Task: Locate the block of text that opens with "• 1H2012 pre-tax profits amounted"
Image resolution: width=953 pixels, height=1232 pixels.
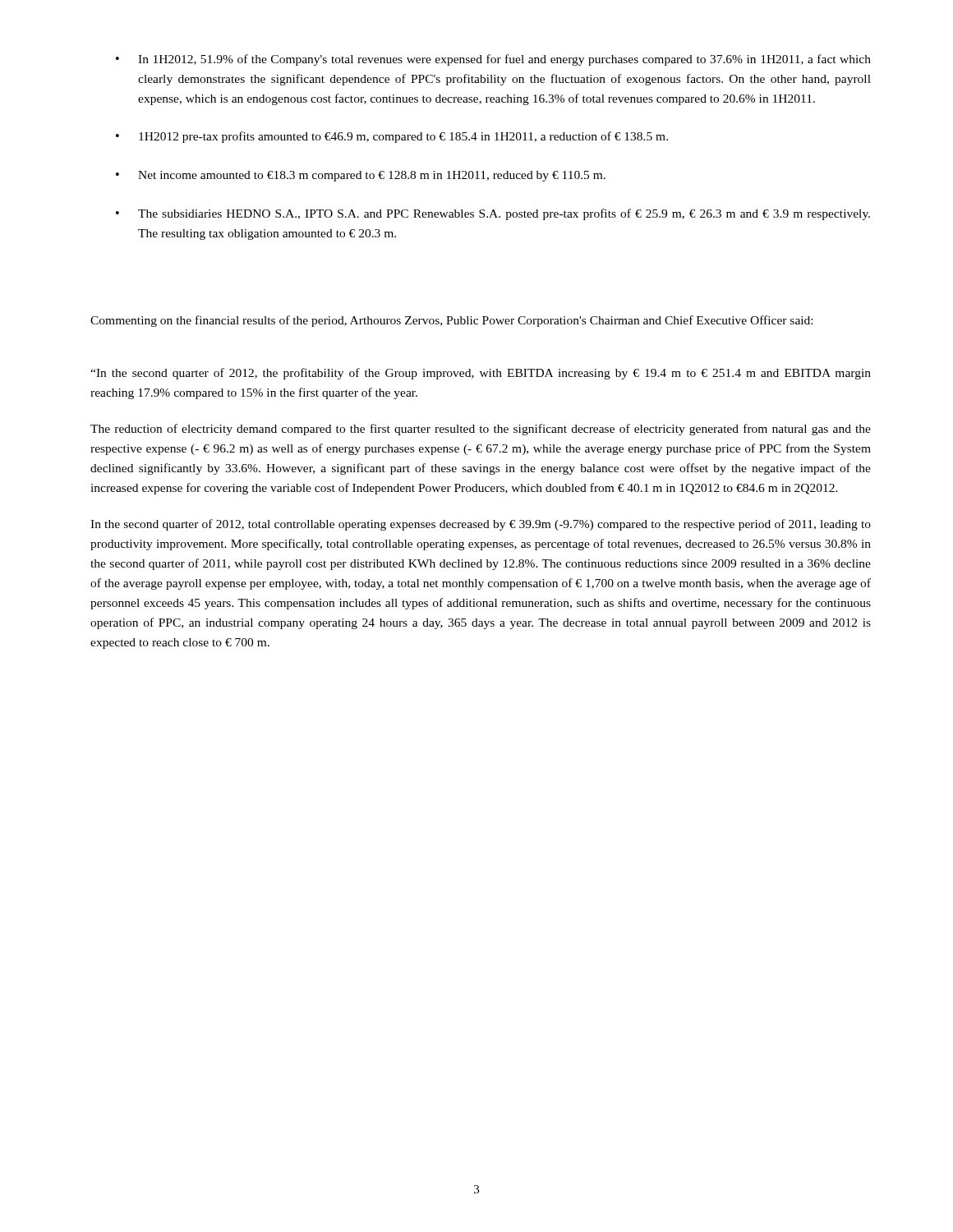Action: pos(493,137)
